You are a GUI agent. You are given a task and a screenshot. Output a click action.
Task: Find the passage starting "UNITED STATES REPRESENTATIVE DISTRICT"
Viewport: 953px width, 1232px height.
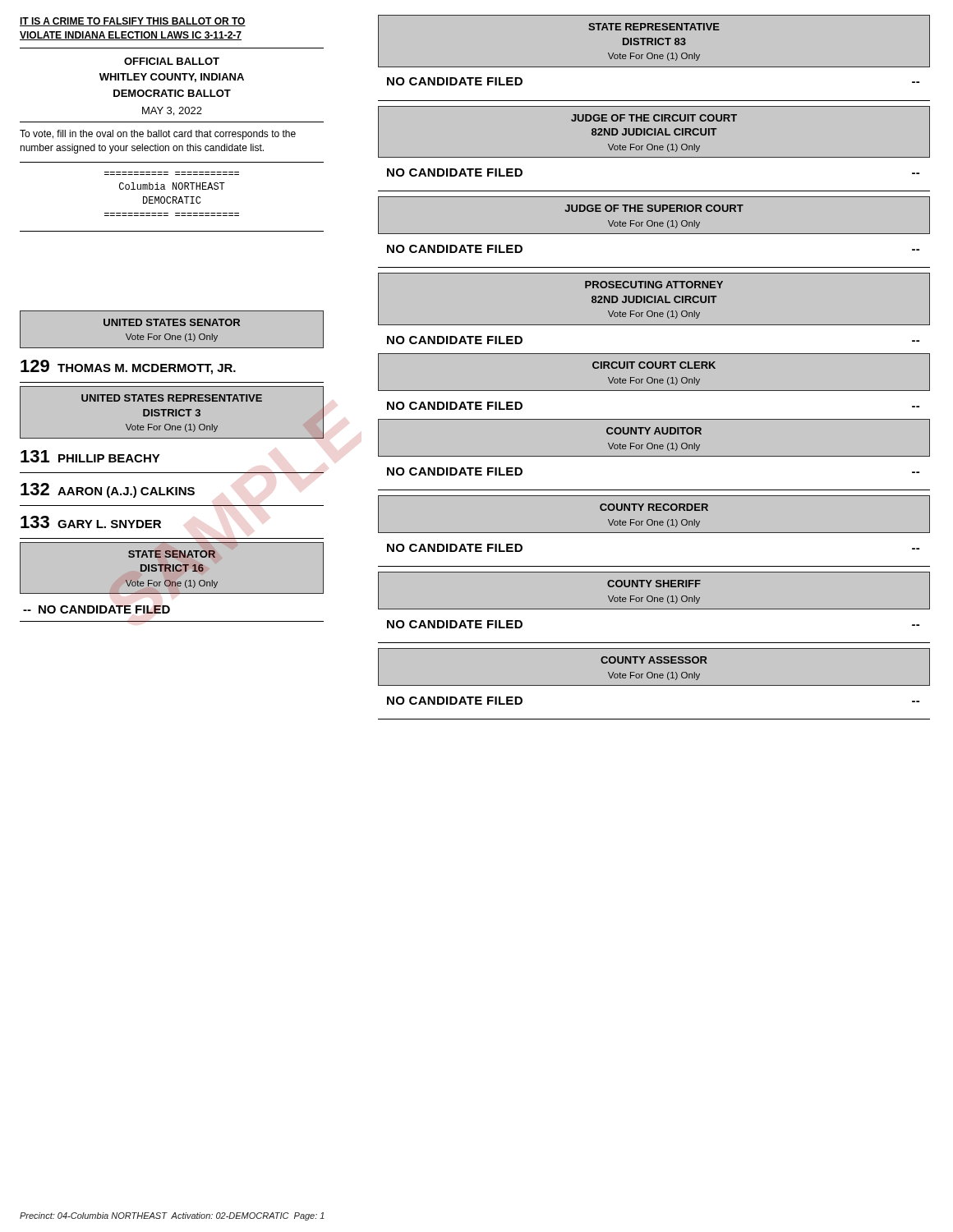pos(172,412)
